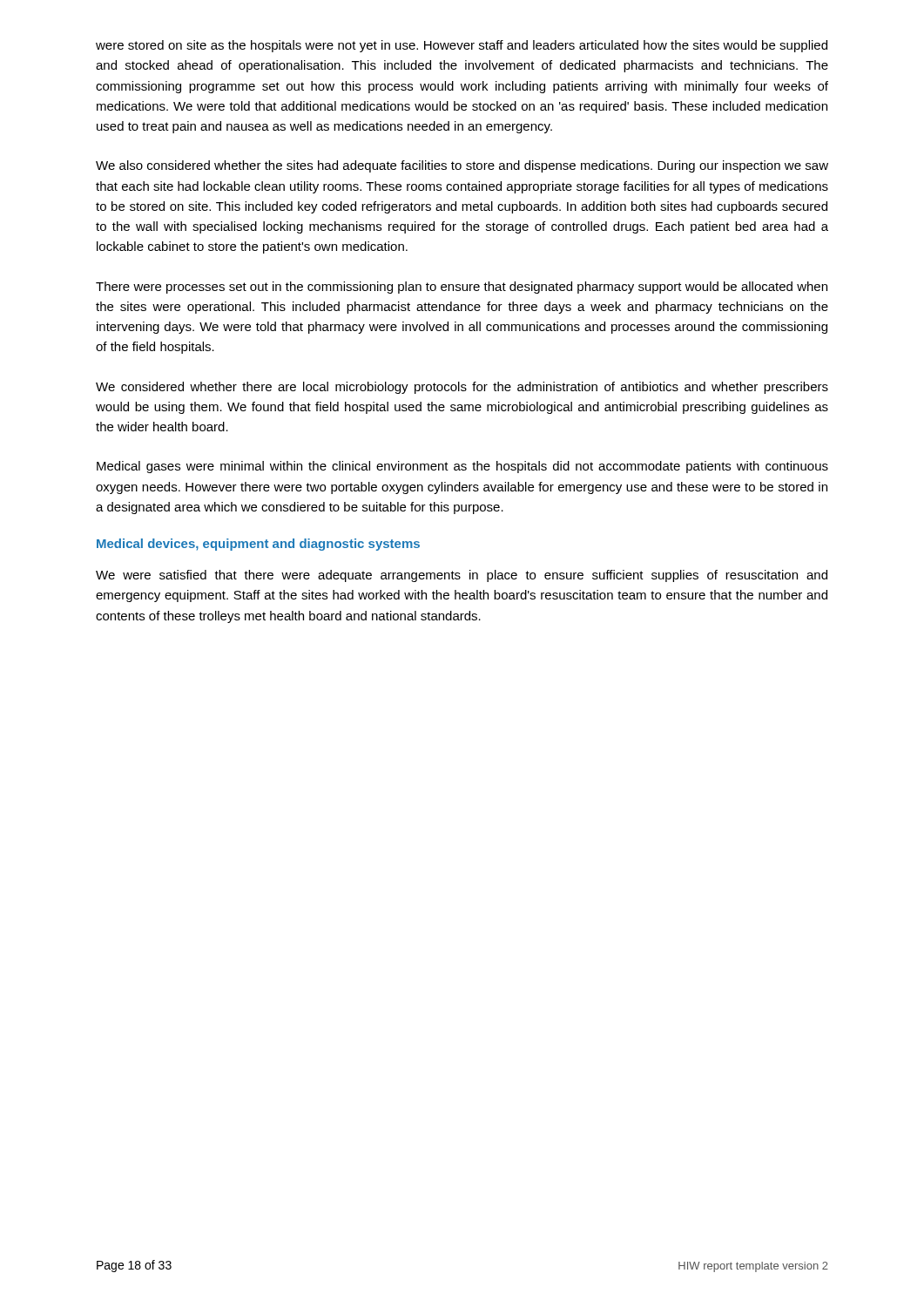The width and height of the screenshot is (924, 1307).
Task: Select the passage starting "Medical gases were minimal within the clinical"
Action: (x=462, y=486)
